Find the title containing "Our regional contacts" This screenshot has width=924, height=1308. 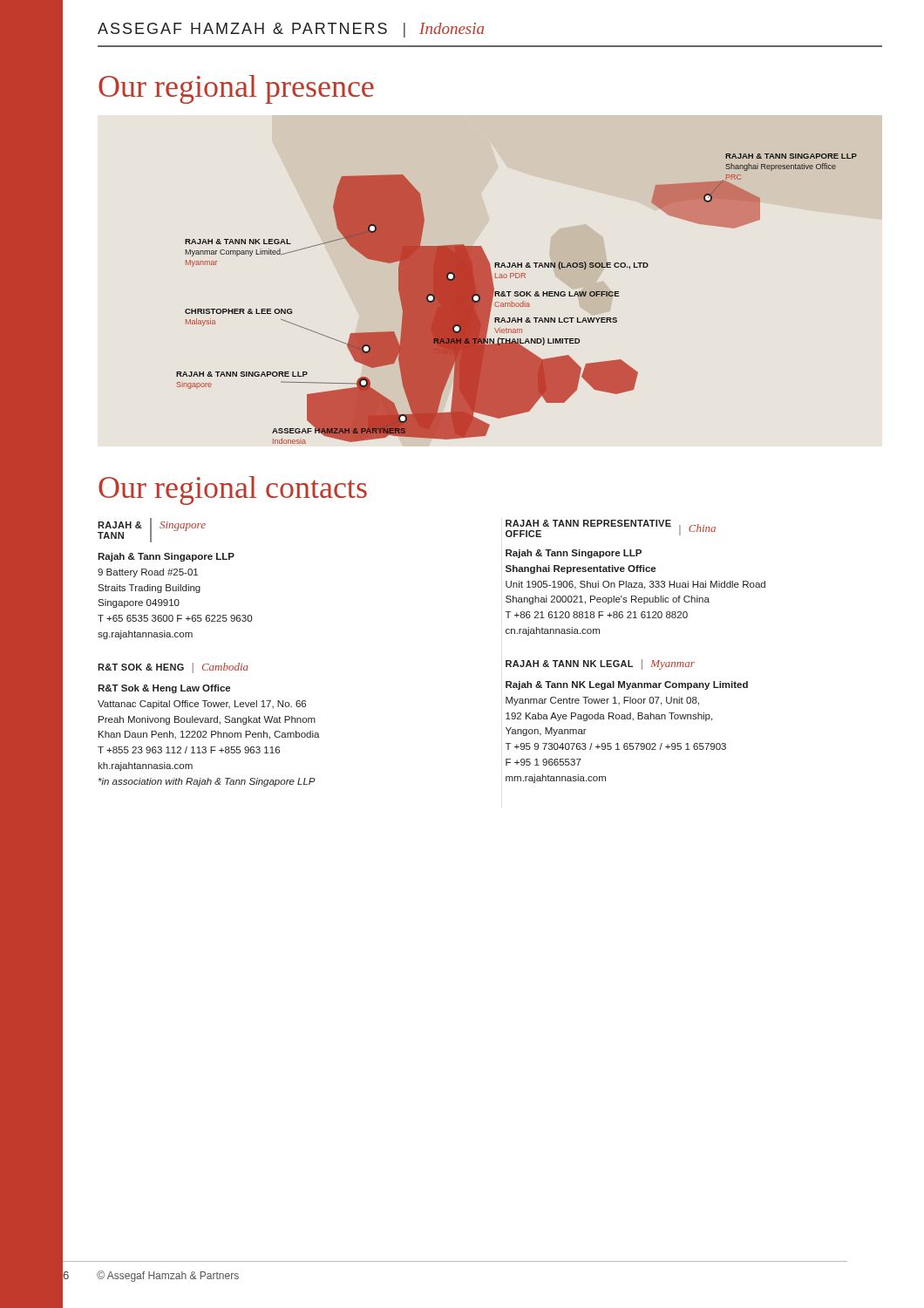tap(233, 487)
